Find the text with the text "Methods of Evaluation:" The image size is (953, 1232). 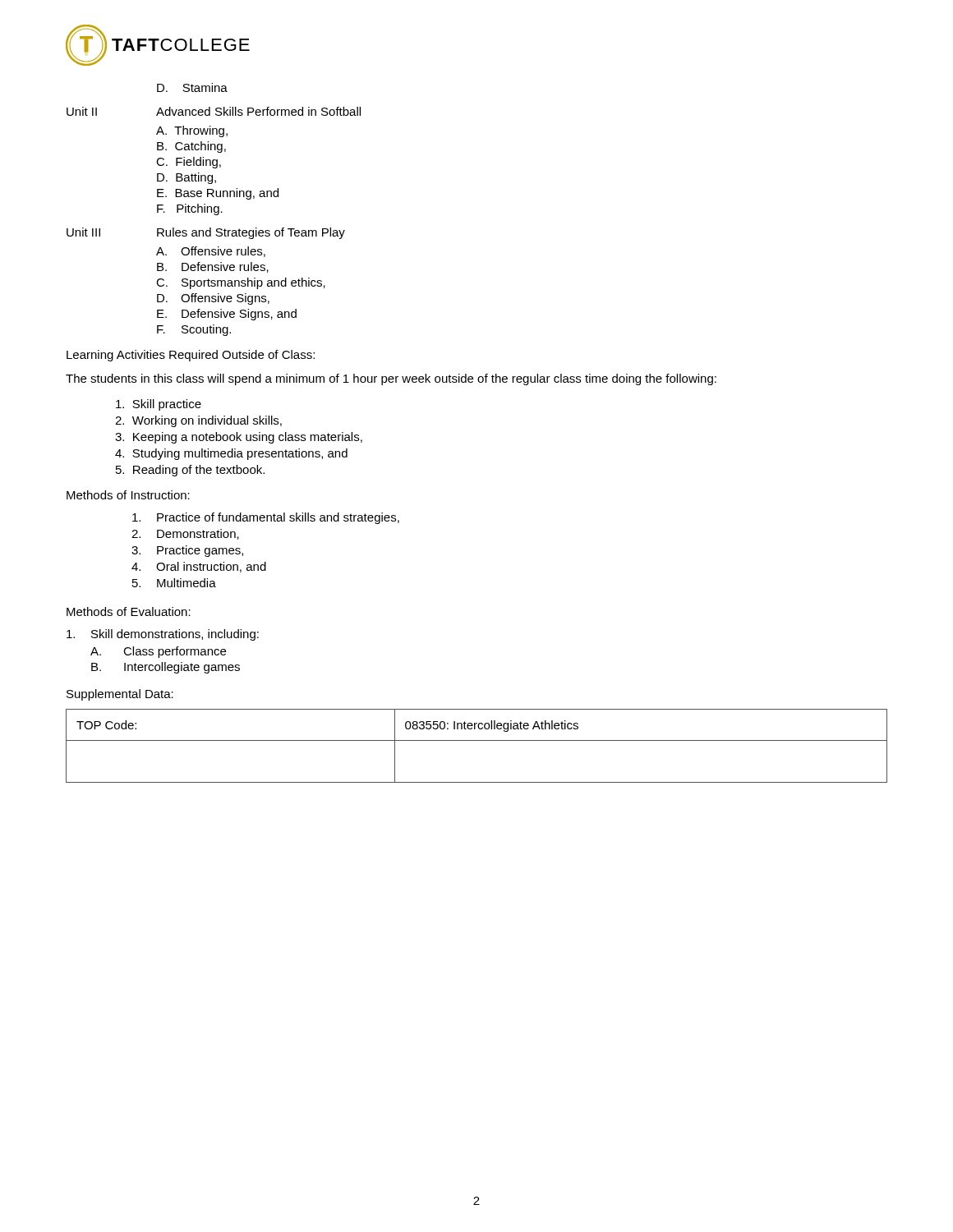128,611
